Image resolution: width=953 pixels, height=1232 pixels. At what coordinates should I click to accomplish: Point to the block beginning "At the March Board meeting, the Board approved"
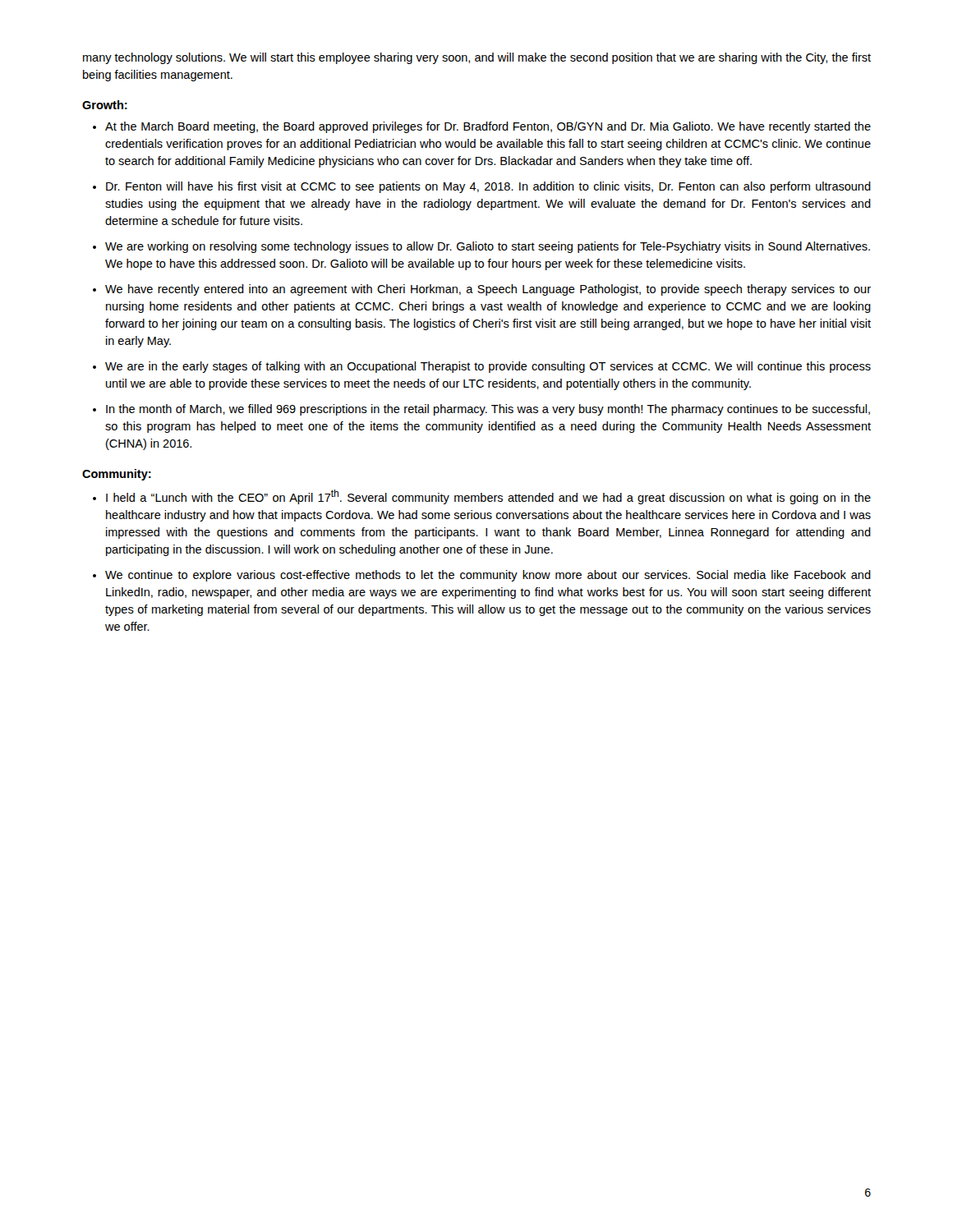click(x=488, y=144)
